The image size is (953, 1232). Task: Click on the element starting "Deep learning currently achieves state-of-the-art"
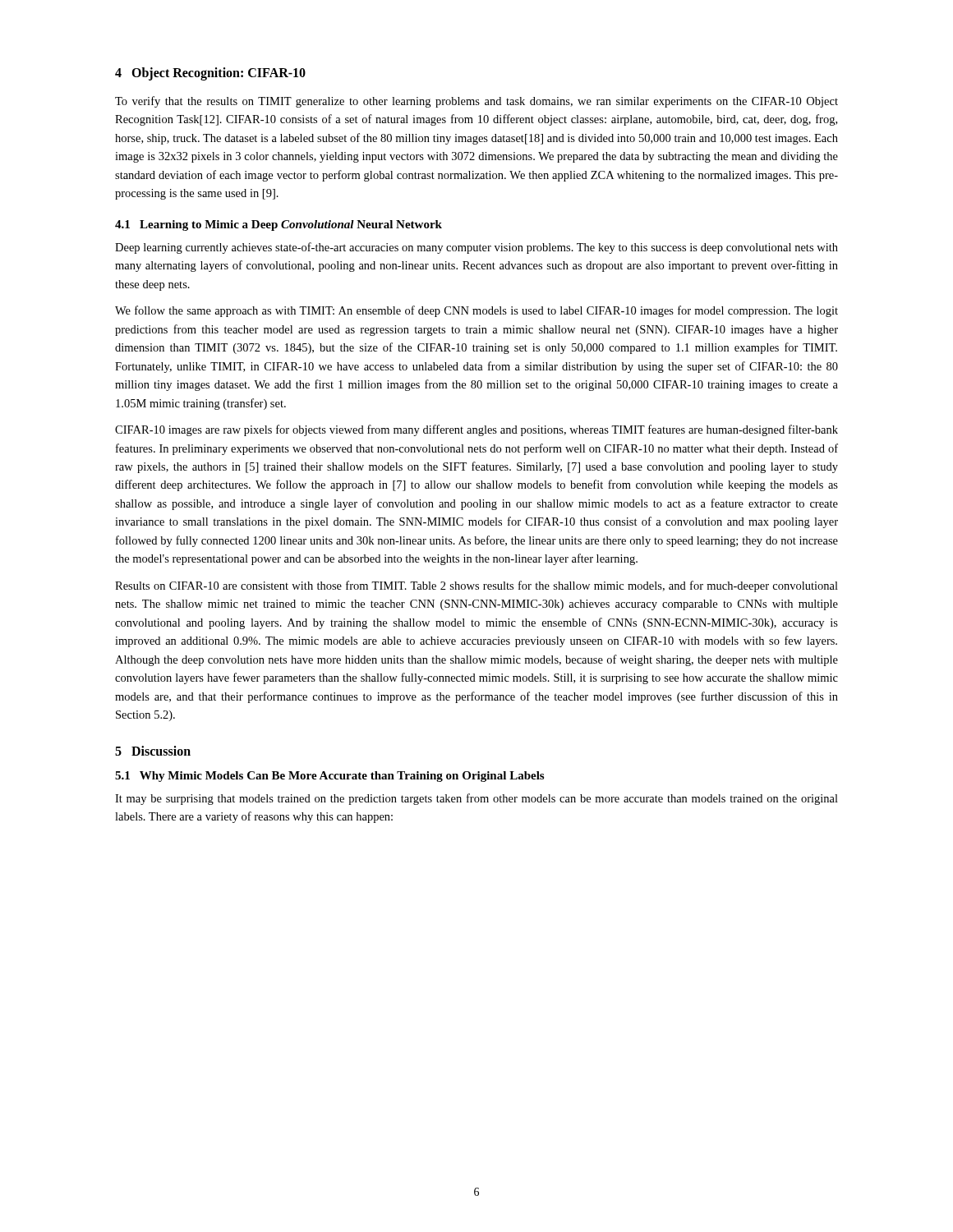476,265
